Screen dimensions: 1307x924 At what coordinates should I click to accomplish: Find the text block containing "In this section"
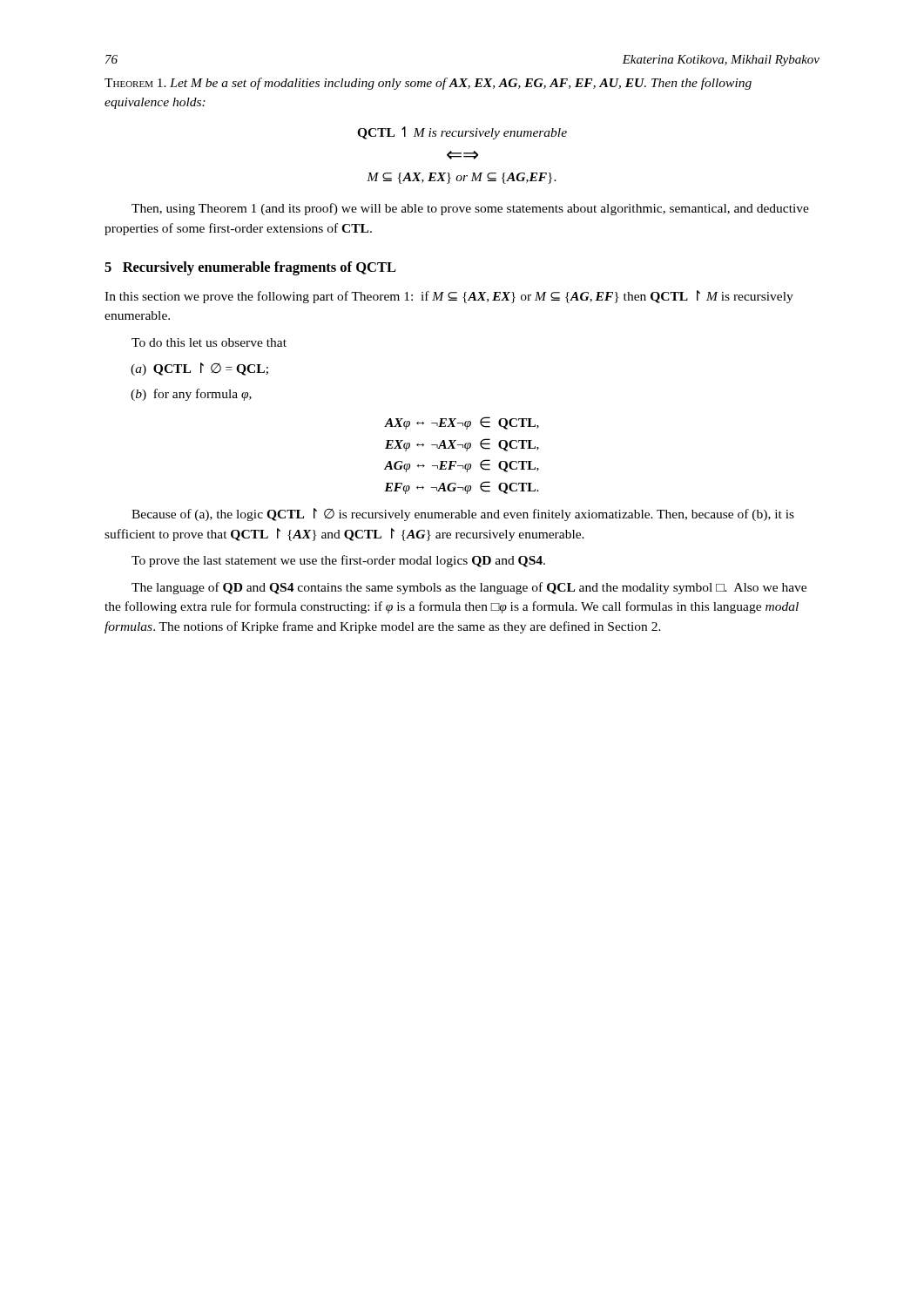(449, 306)
